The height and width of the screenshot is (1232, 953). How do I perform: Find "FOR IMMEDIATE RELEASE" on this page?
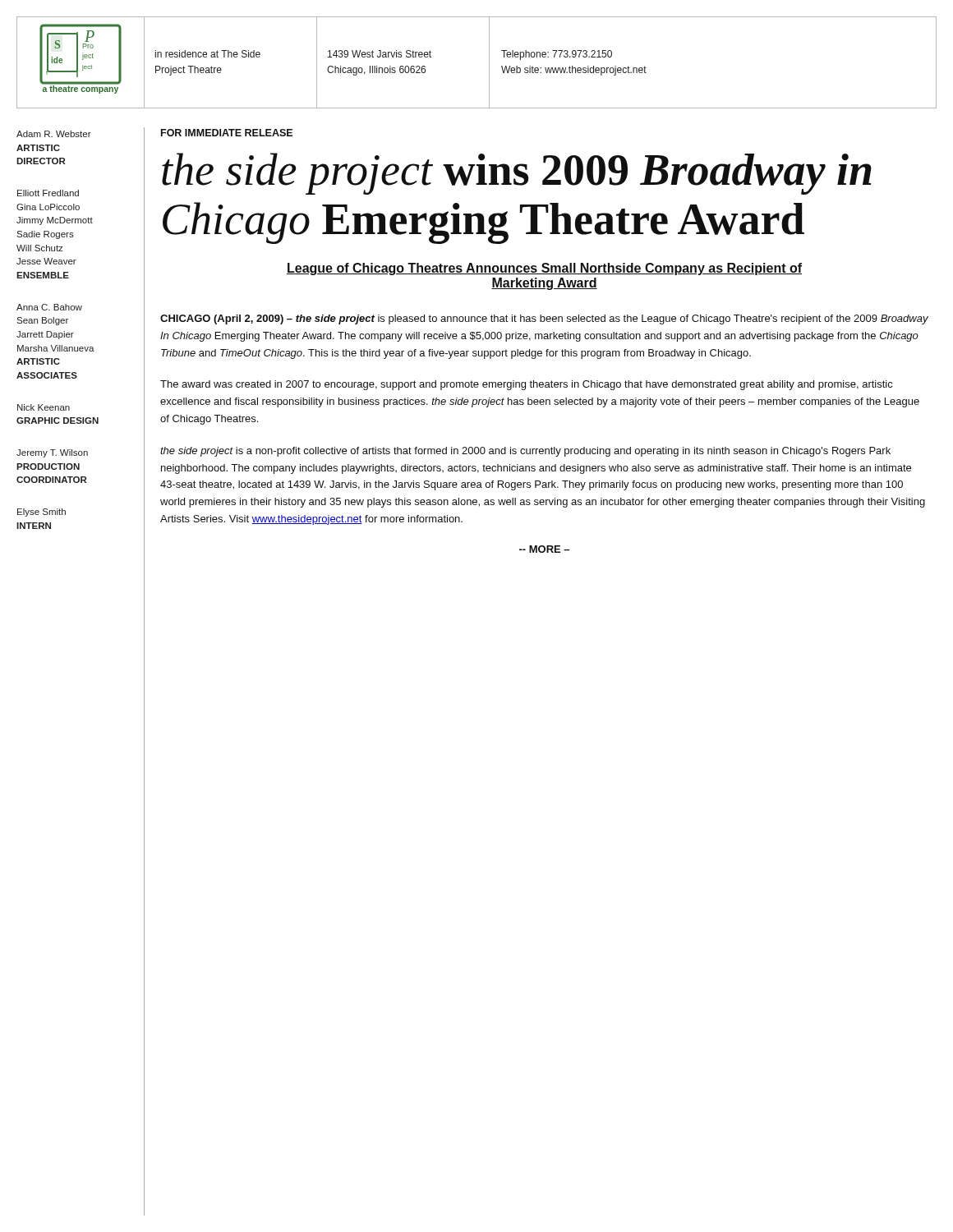coord(227,133)
